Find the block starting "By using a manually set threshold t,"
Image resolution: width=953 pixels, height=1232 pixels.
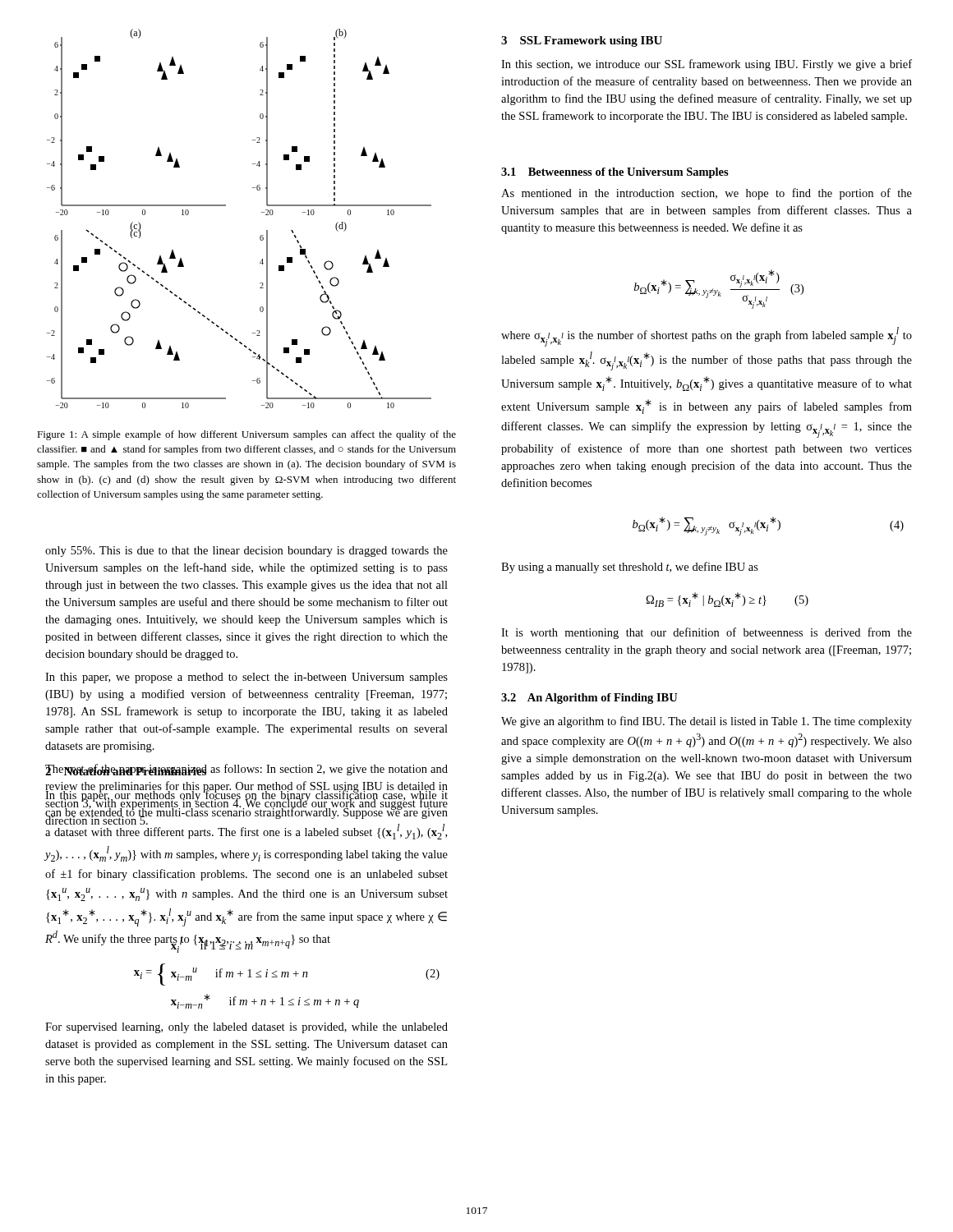click(x=707, y=567)
